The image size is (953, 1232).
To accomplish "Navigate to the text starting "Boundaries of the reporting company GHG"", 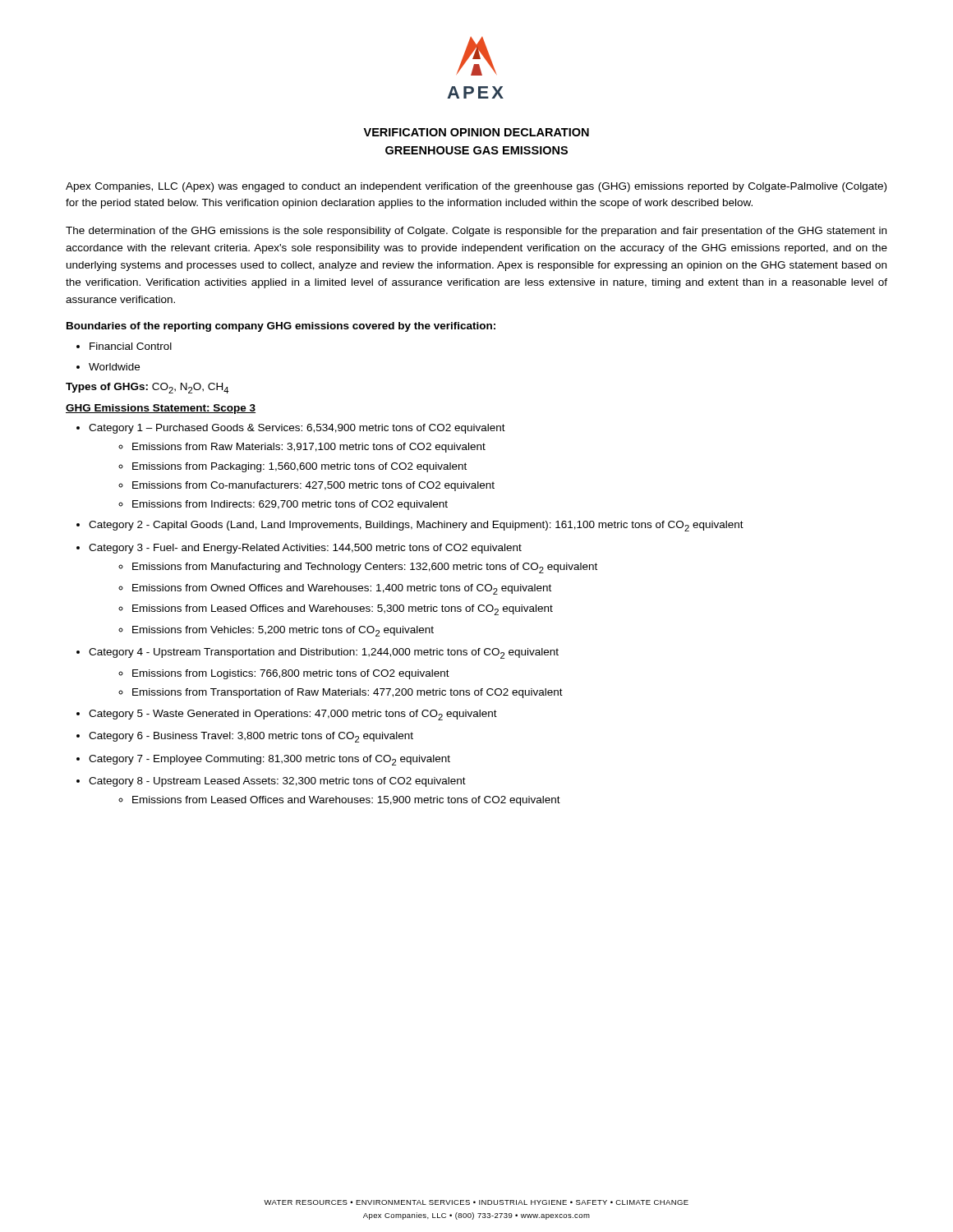I will [x=281, y=326].
